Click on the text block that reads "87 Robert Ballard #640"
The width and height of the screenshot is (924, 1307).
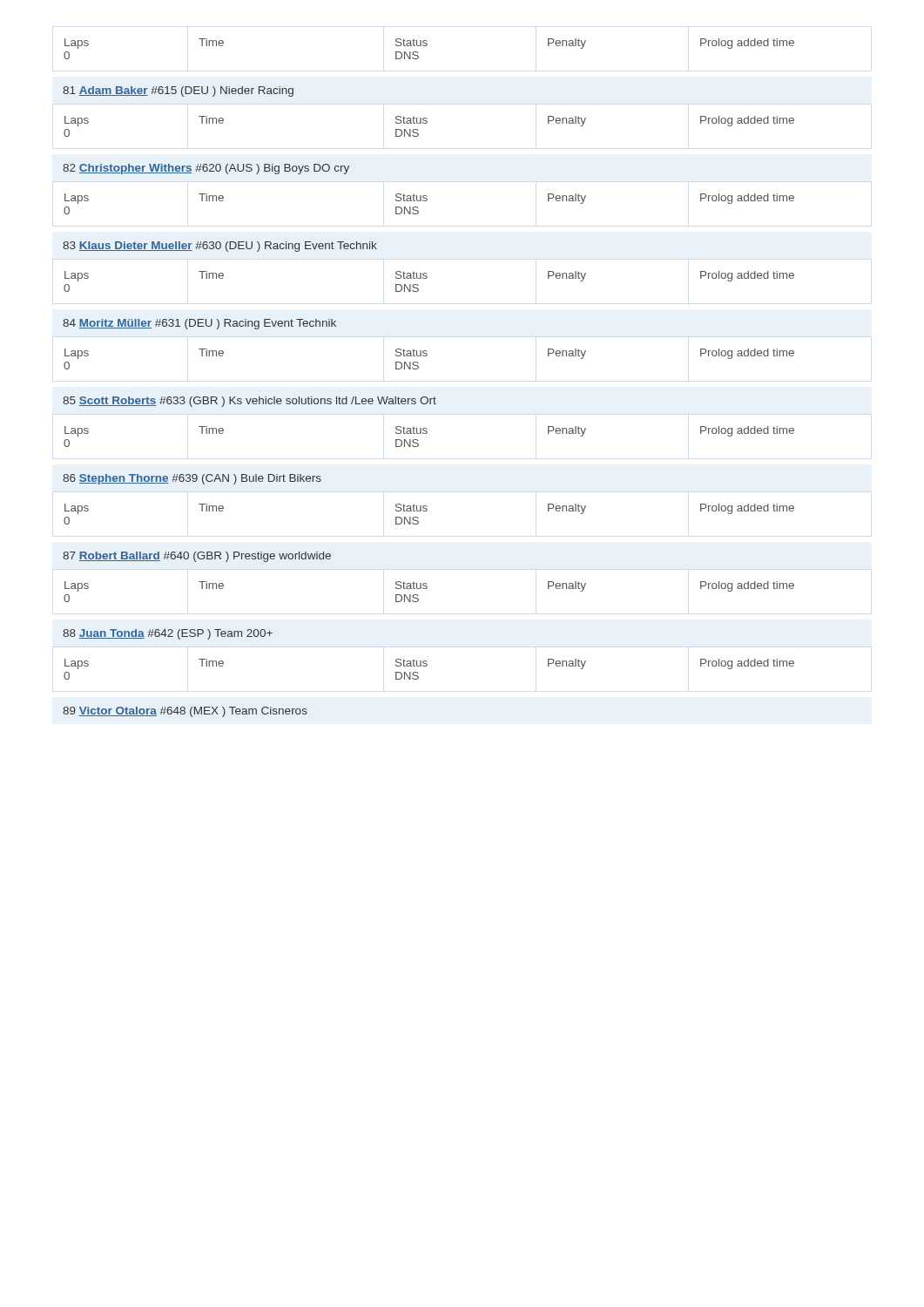coord(197,555)
